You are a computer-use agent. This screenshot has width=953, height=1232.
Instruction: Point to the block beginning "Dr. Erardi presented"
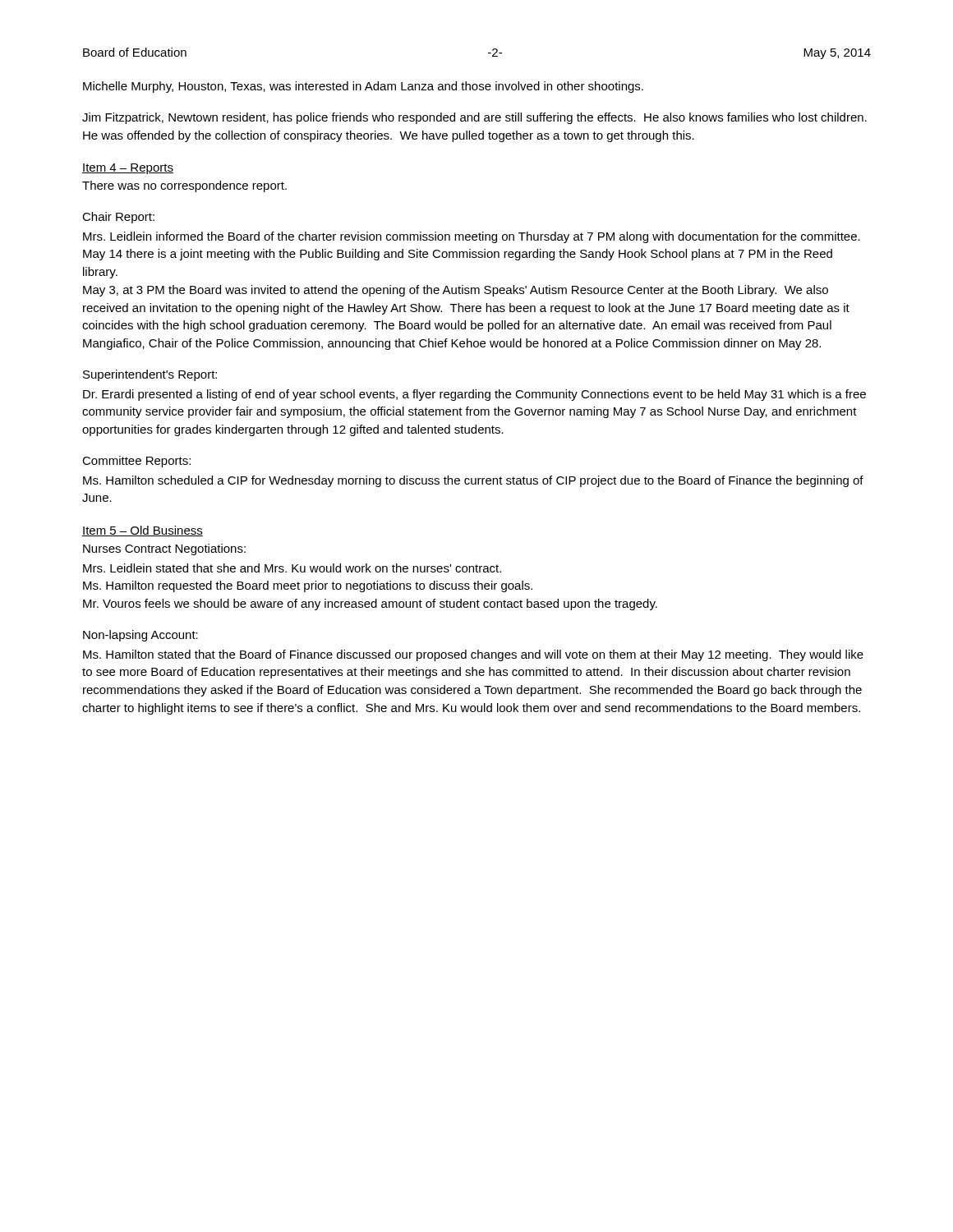[474, 411]
